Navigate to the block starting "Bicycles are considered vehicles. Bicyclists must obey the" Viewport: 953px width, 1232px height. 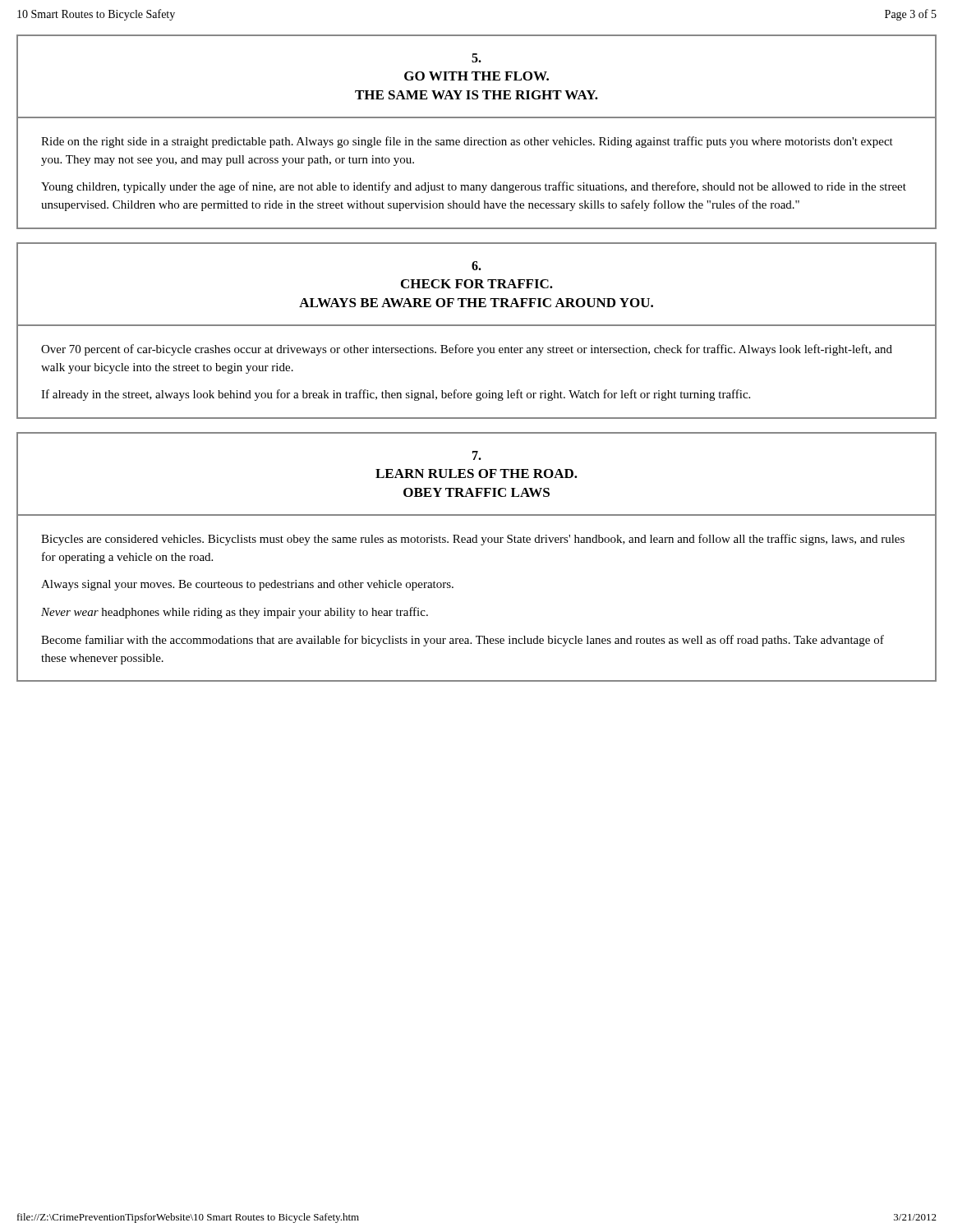coord(473,540)
